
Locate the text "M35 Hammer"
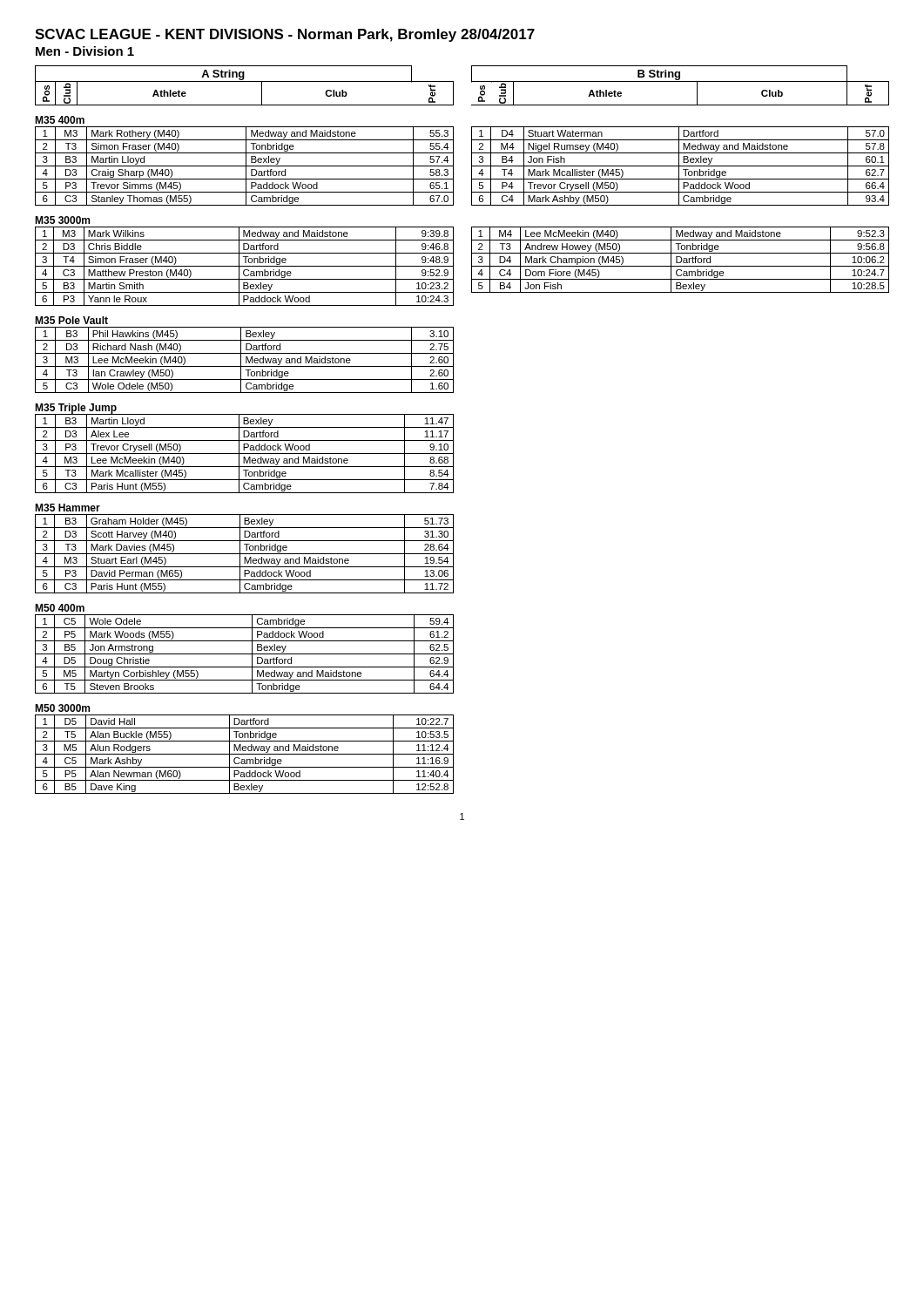67,508
